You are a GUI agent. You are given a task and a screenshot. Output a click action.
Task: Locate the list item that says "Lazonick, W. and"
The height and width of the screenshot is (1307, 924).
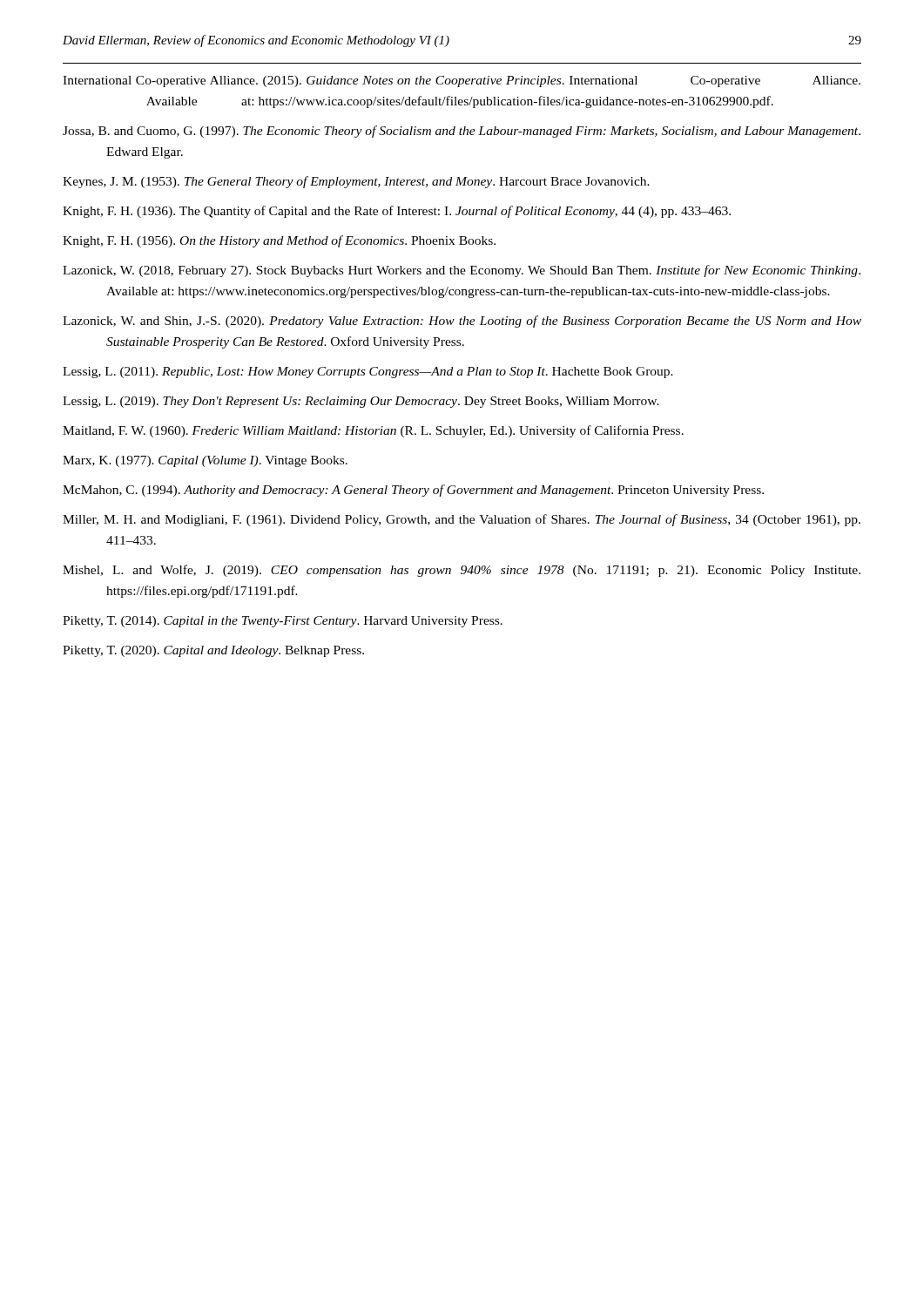tap(462, 331)
